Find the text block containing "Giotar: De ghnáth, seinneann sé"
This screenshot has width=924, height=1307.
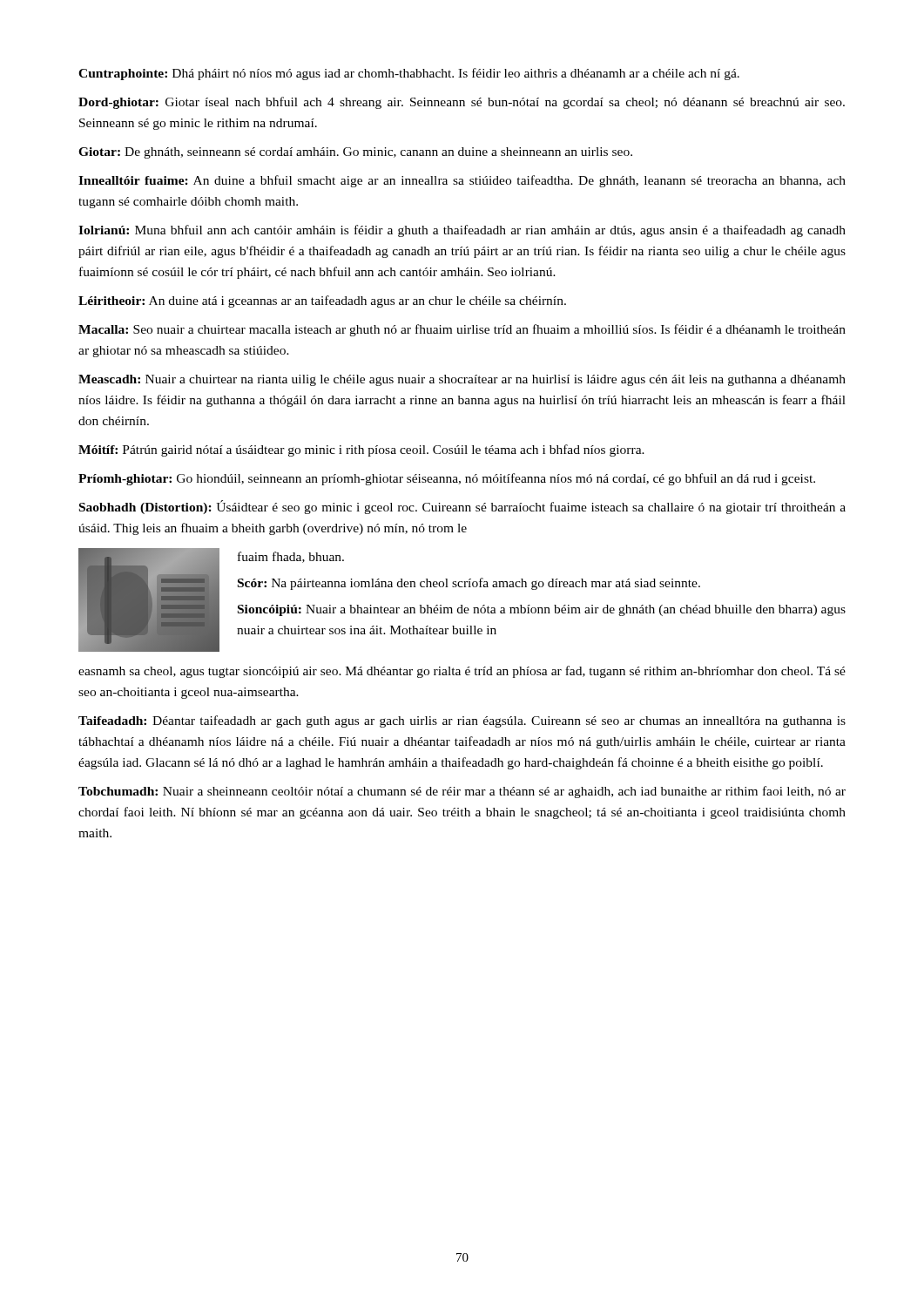pyautogui.click(x=462, y=152)
